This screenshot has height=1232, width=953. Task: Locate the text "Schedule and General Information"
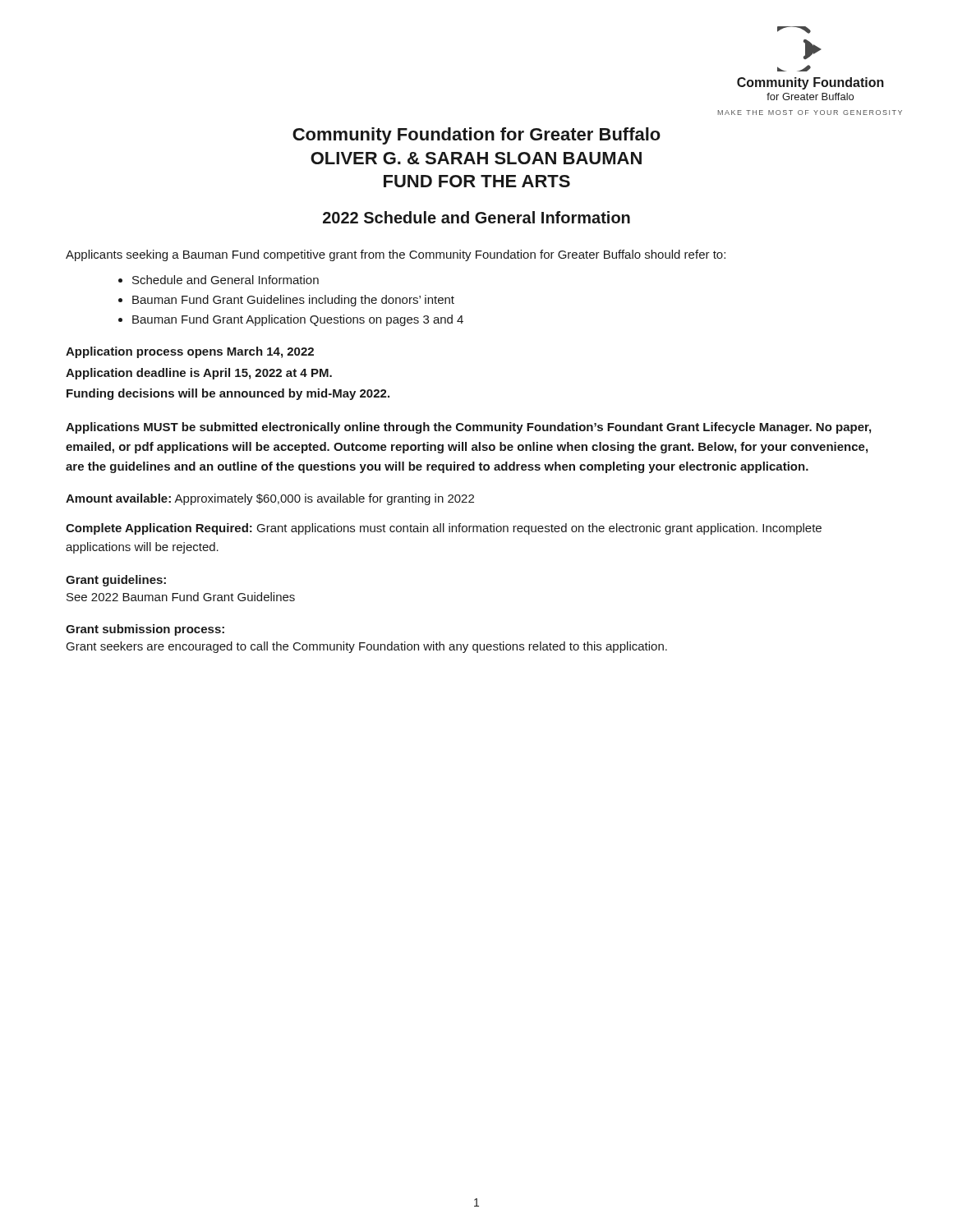tap(225, 280)
